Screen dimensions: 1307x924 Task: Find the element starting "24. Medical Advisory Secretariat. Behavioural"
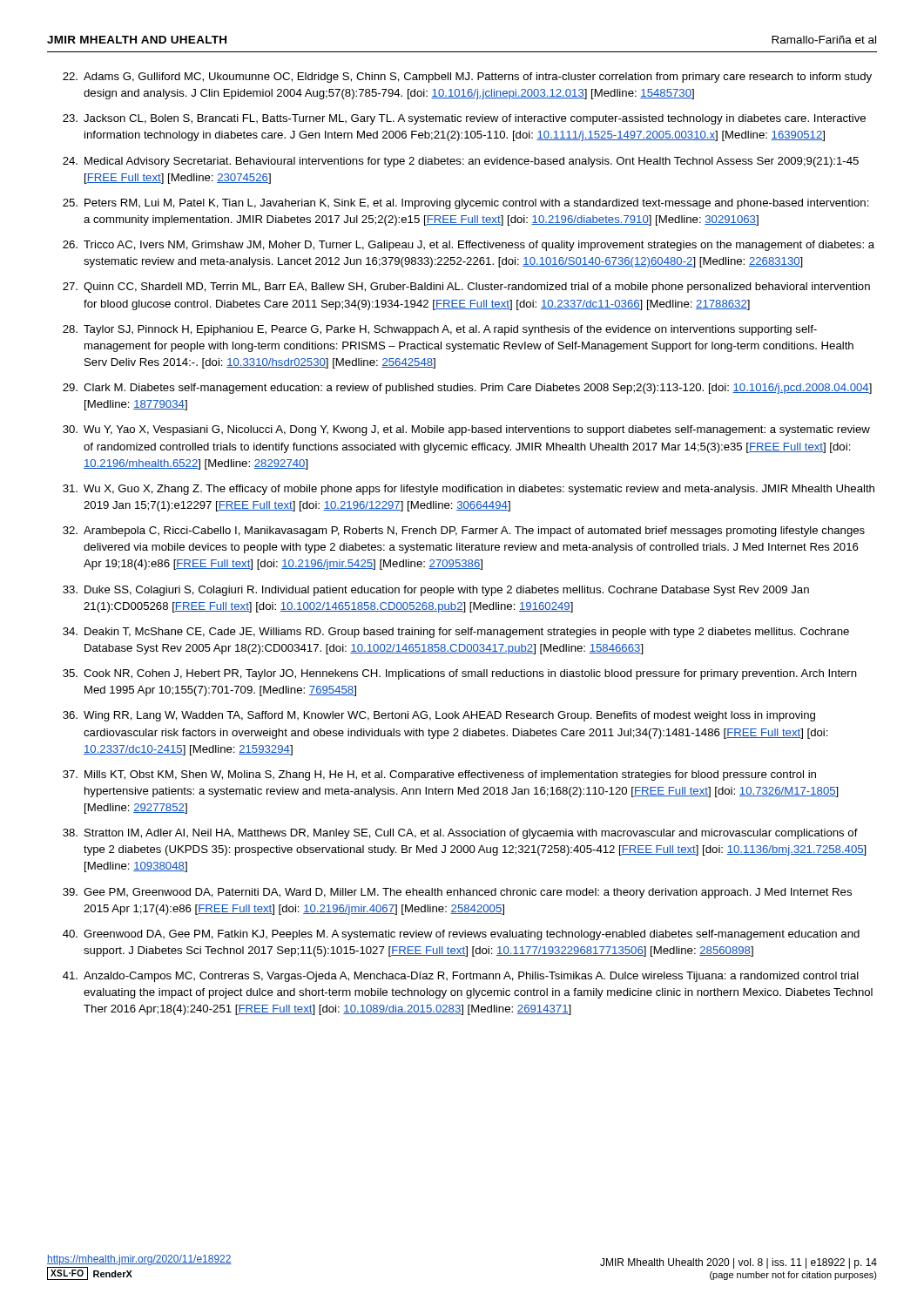pyautogui.click(x=462, y=169)
